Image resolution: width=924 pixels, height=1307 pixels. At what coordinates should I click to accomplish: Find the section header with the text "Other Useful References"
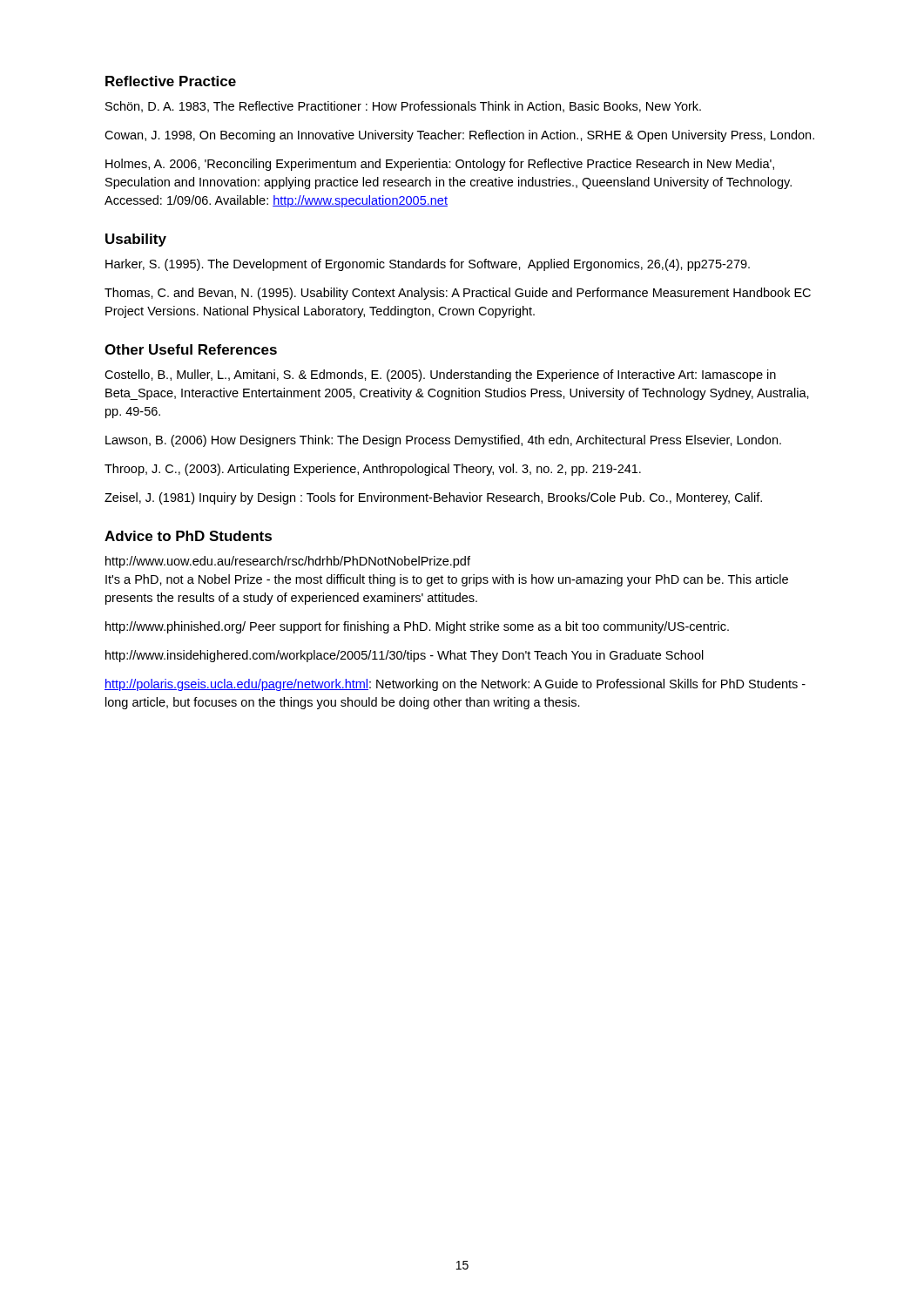click(x=191, y=350)
